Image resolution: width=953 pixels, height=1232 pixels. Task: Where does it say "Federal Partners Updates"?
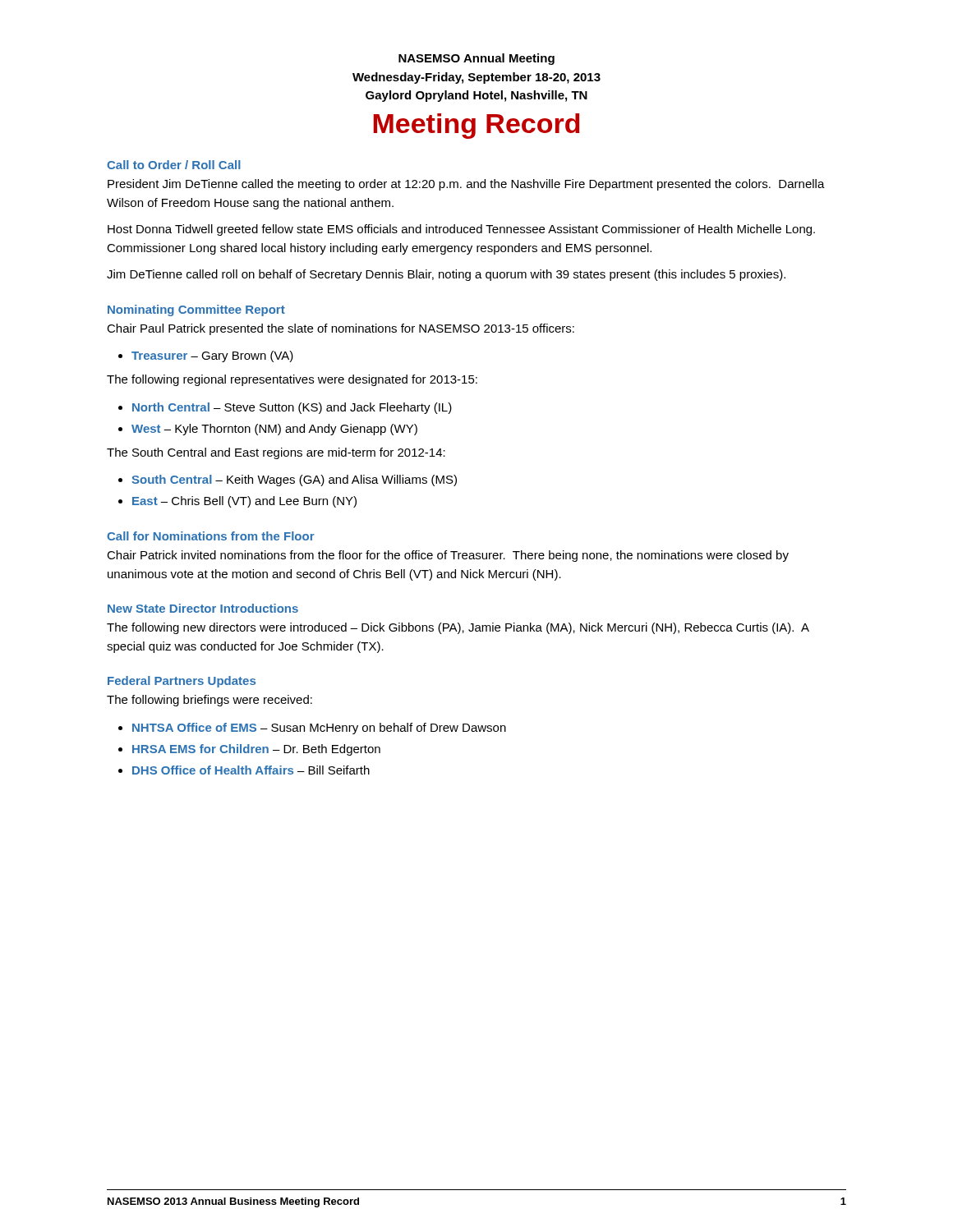click(181, 681)
